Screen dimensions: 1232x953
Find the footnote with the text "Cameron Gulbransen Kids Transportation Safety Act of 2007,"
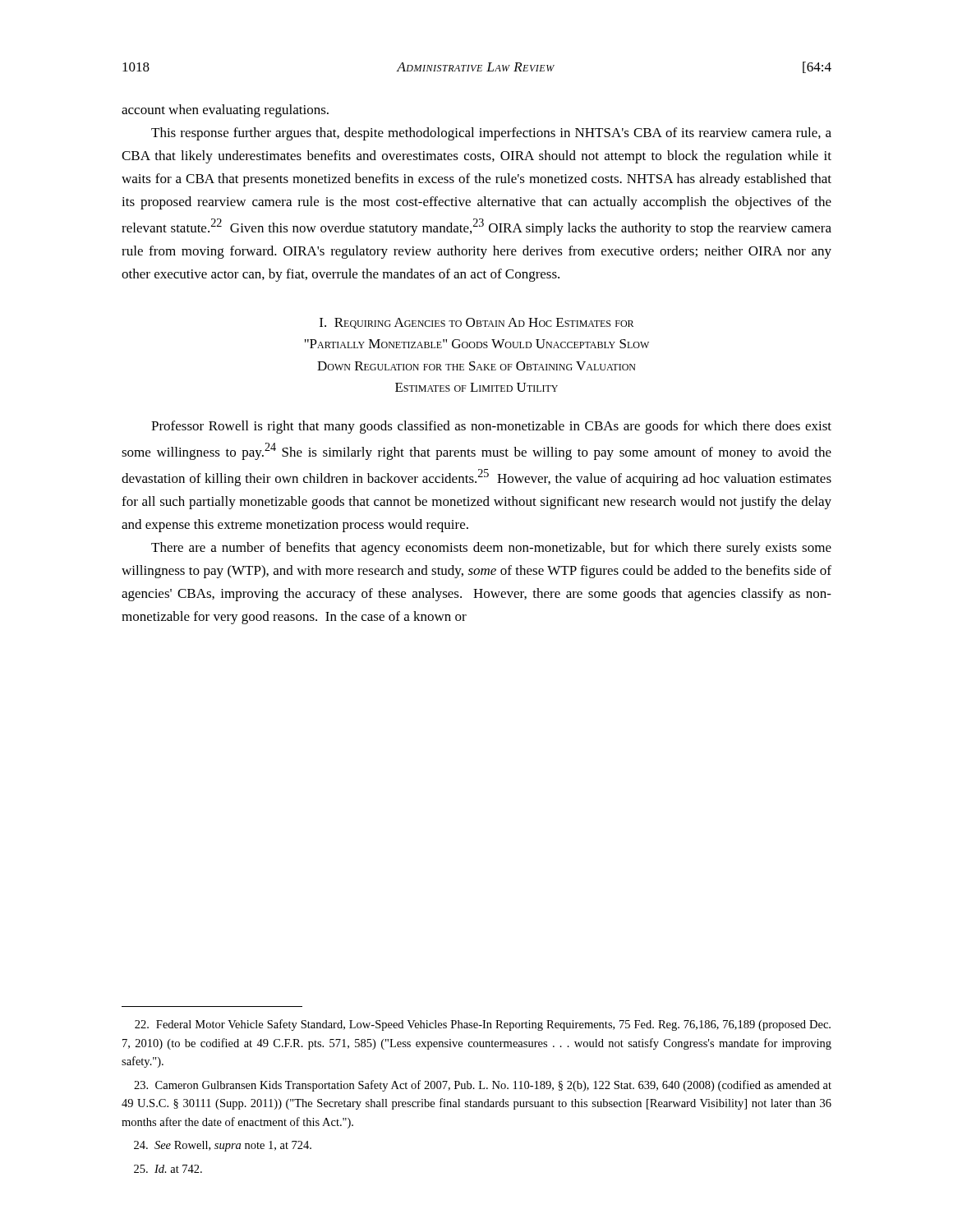[x=476, y=1103]
